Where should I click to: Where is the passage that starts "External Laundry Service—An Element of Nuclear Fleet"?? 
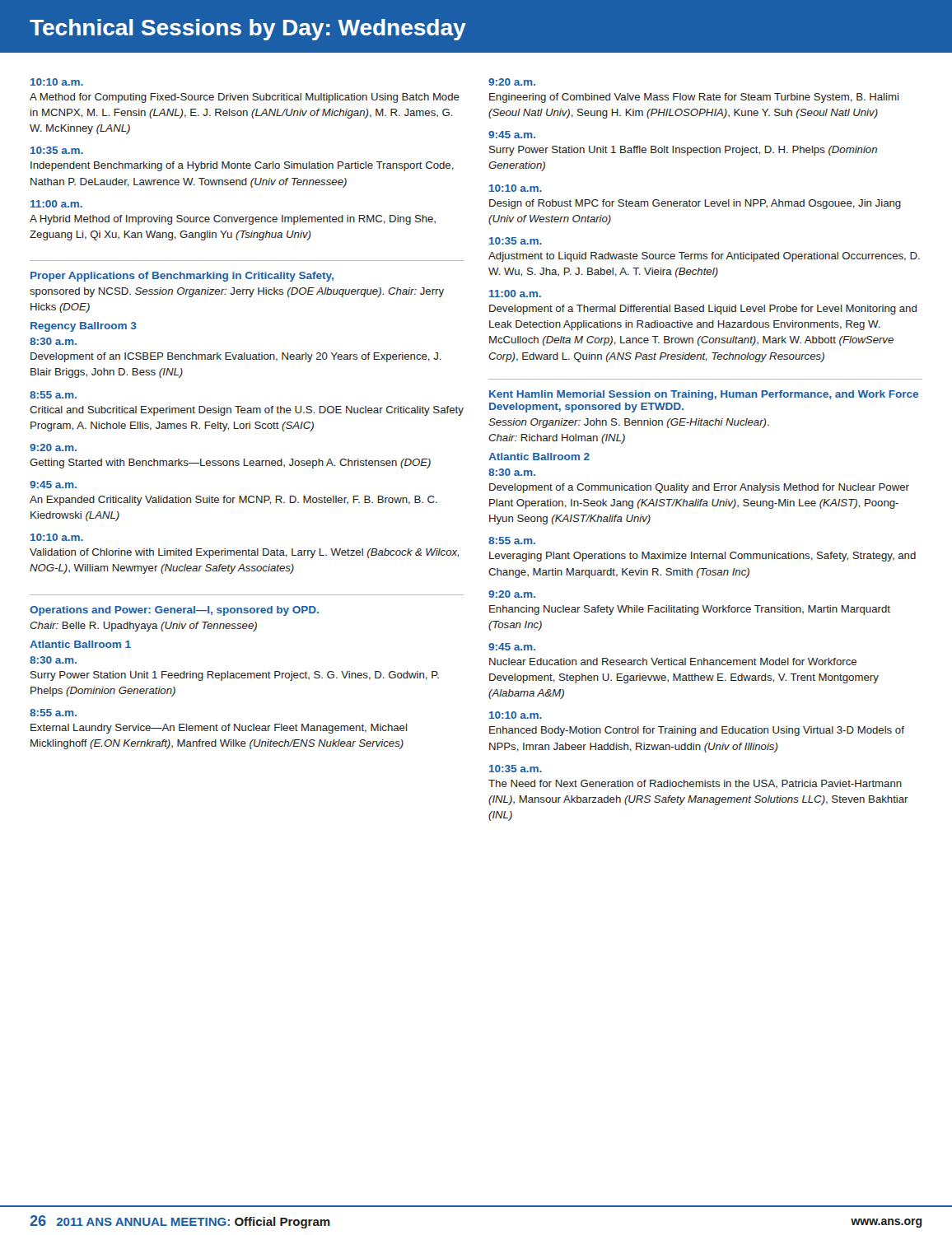pos(219,735)
